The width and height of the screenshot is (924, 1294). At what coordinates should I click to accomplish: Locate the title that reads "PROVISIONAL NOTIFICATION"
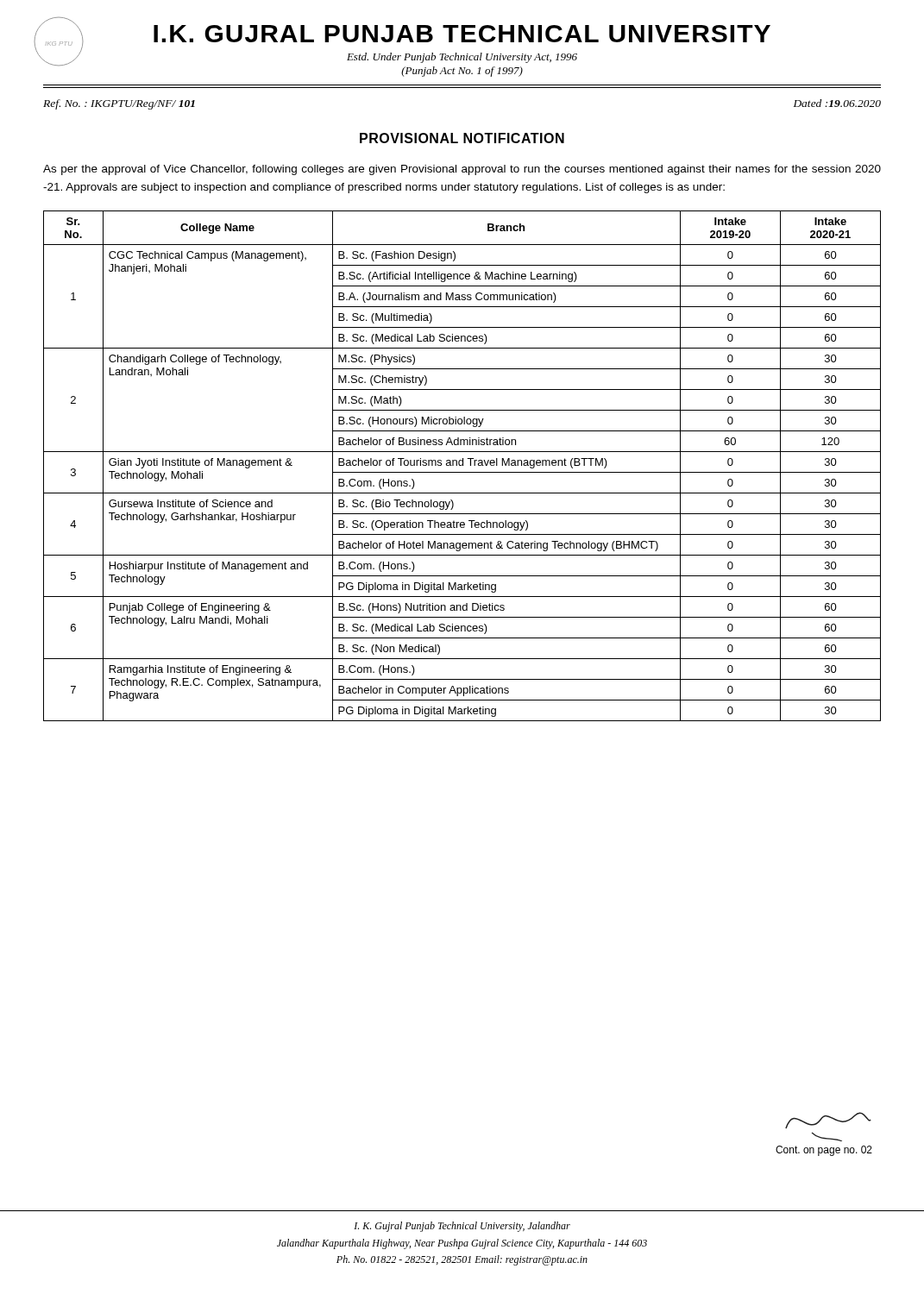(462, 138)
